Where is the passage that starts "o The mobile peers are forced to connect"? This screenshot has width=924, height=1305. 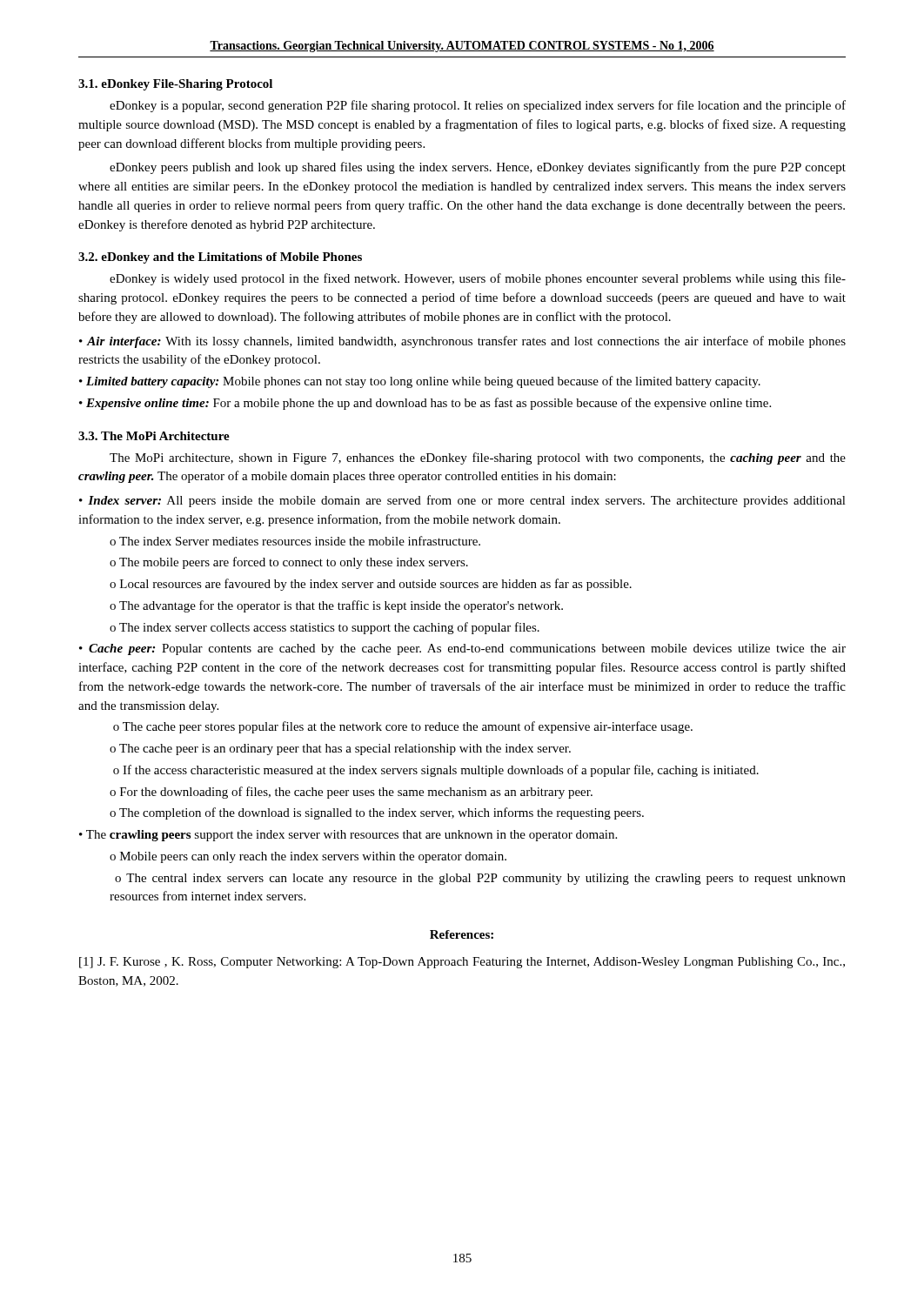289,562
